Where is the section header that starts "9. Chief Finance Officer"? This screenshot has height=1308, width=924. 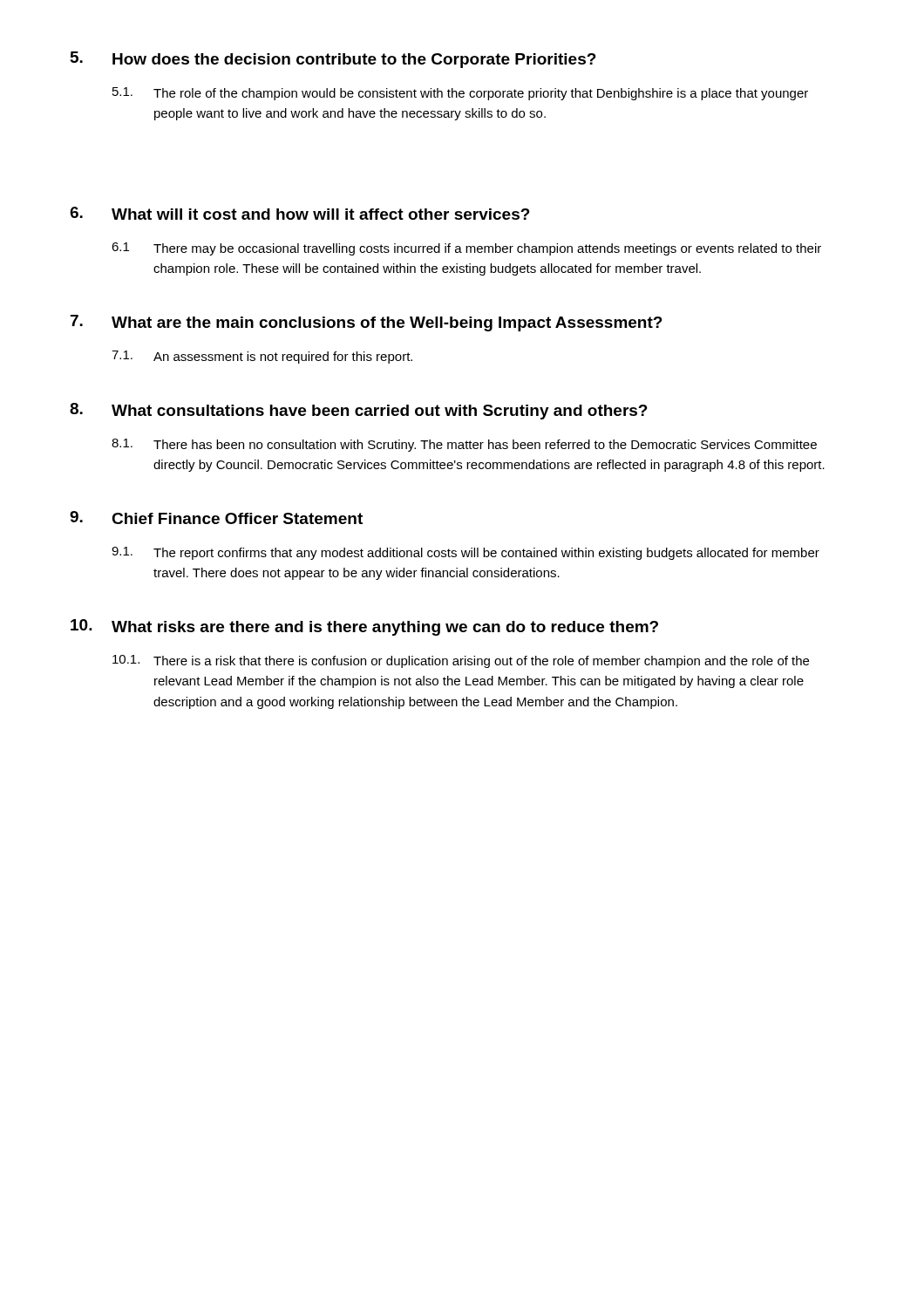tap(458, 549)
